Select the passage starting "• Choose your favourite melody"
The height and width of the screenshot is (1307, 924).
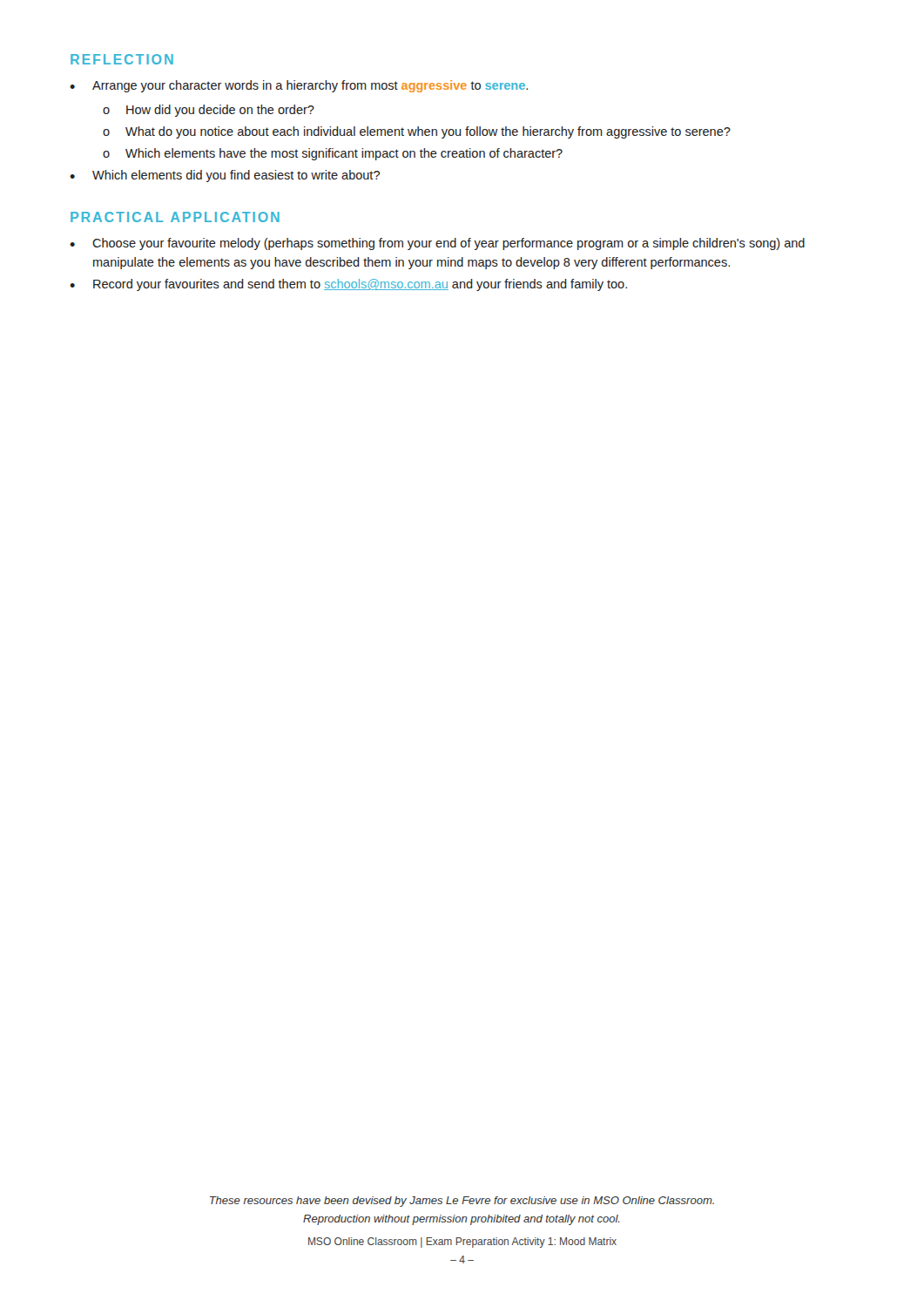pyautogui.click(x=458, y=253)
